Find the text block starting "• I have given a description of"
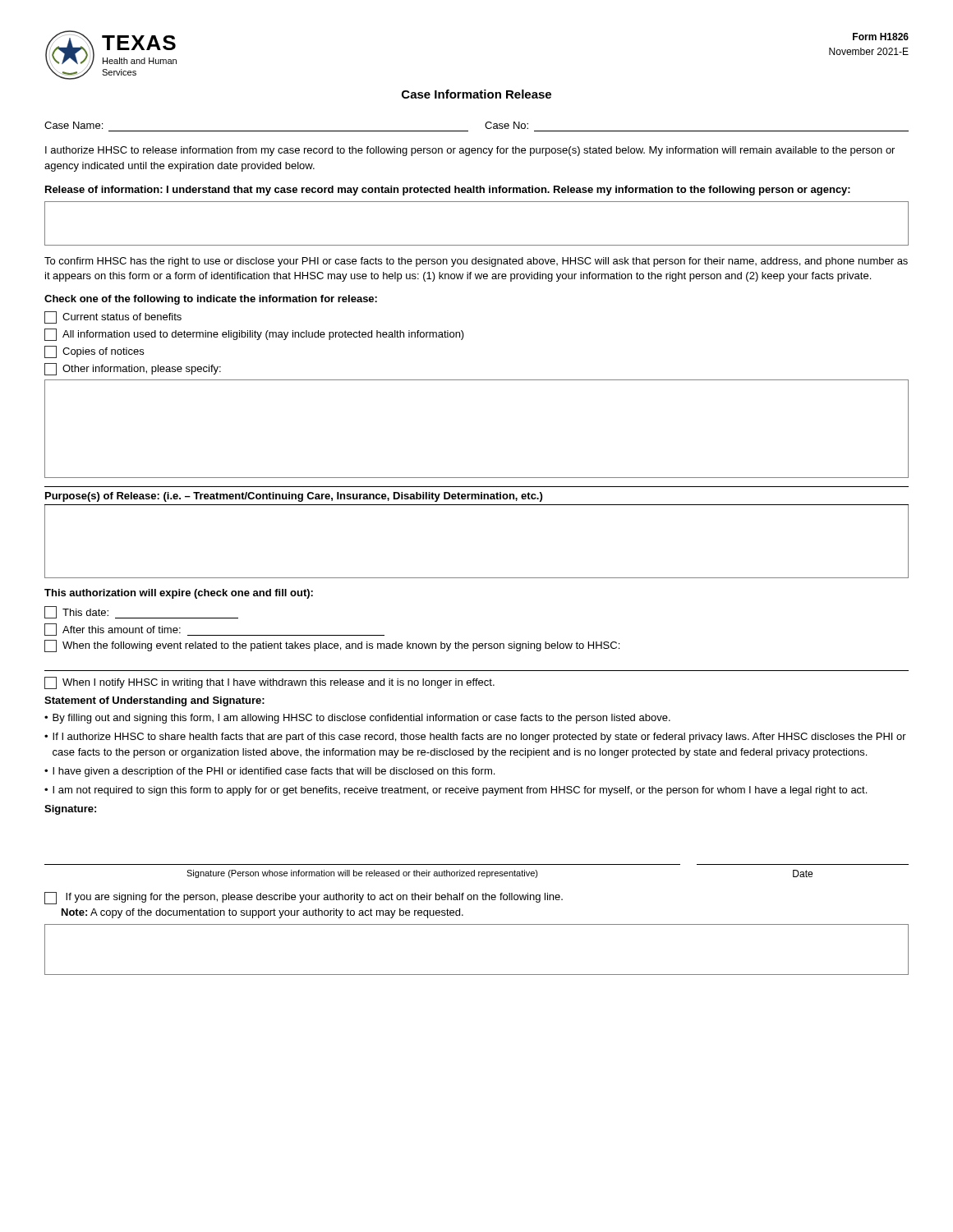 [270, 771]
